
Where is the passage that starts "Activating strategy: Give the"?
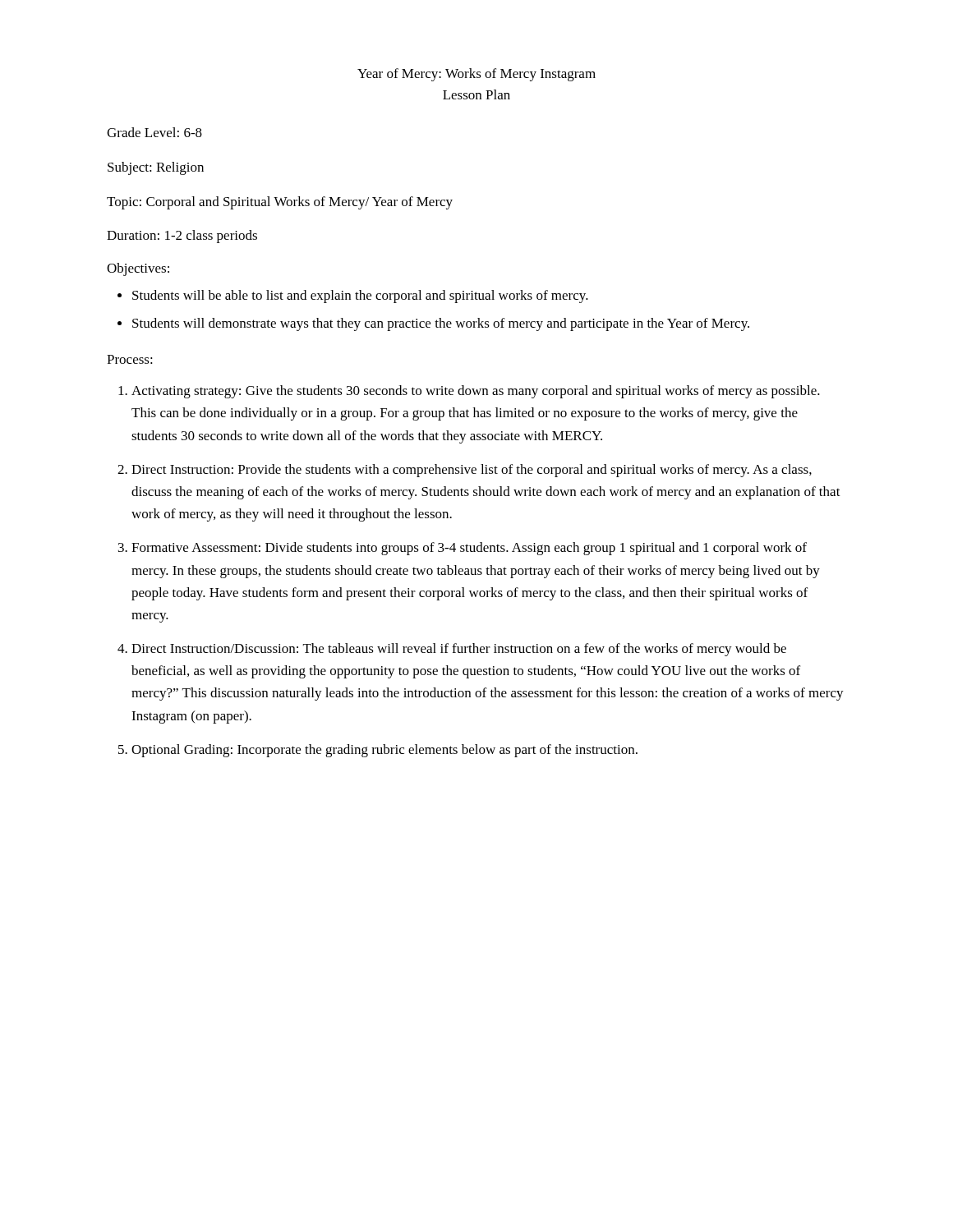[x=476, y=413]
